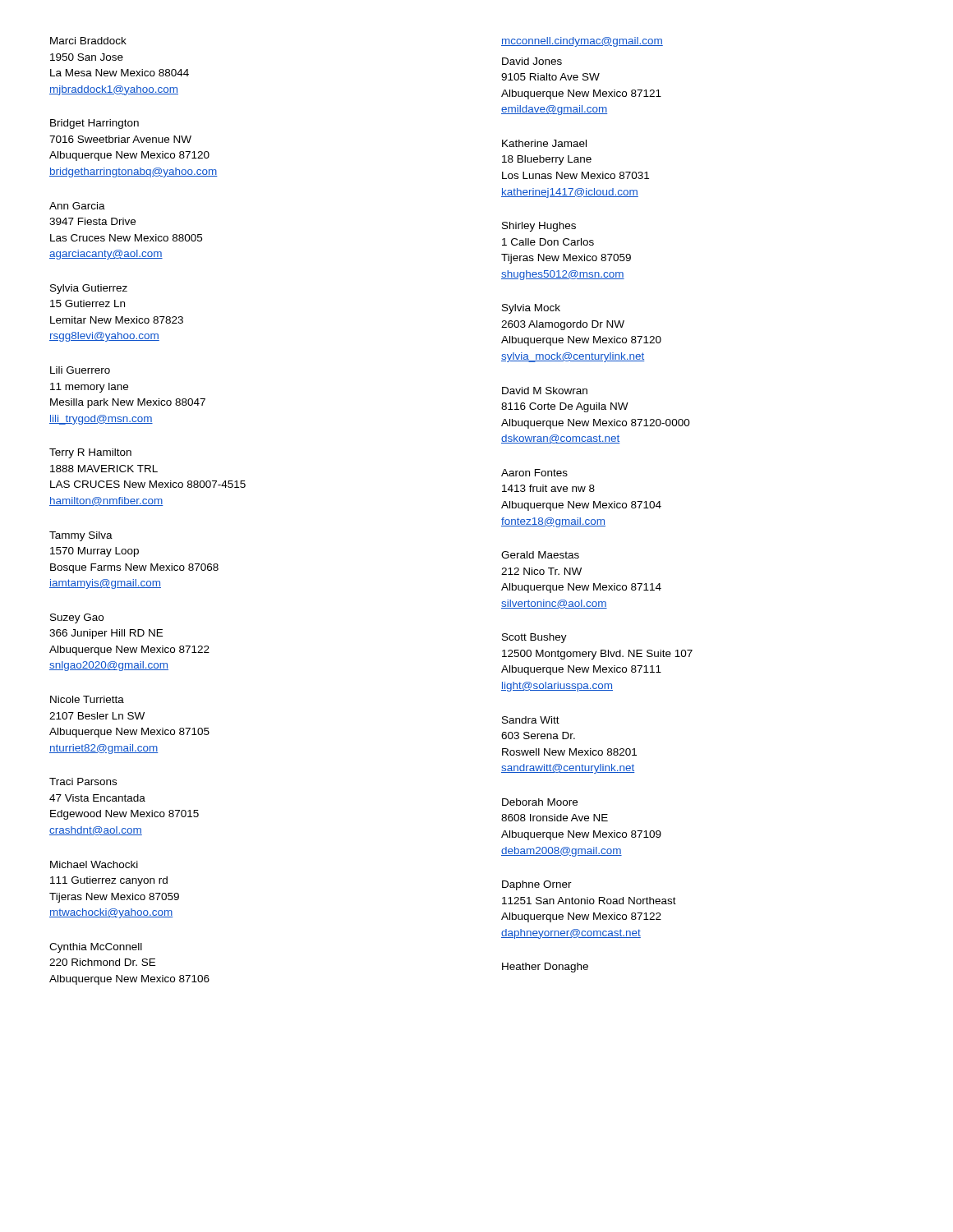Find the block starting "Aaron Fontes 1413 fruit ave nw 8"
Screen dimensions: 1232x953
tap(534, 473)
